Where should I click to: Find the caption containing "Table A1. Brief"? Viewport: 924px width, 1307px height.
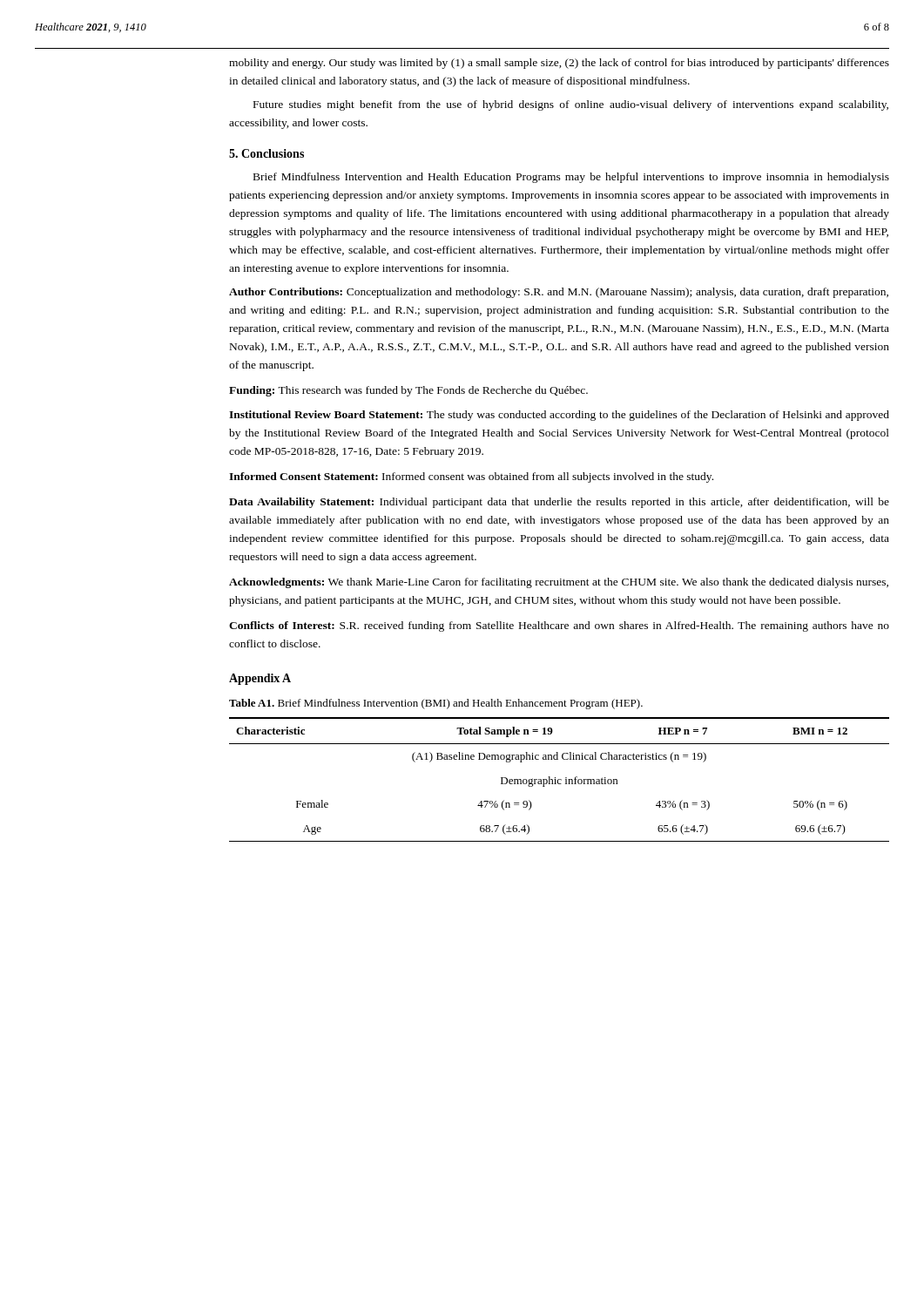tap(436, 703)
